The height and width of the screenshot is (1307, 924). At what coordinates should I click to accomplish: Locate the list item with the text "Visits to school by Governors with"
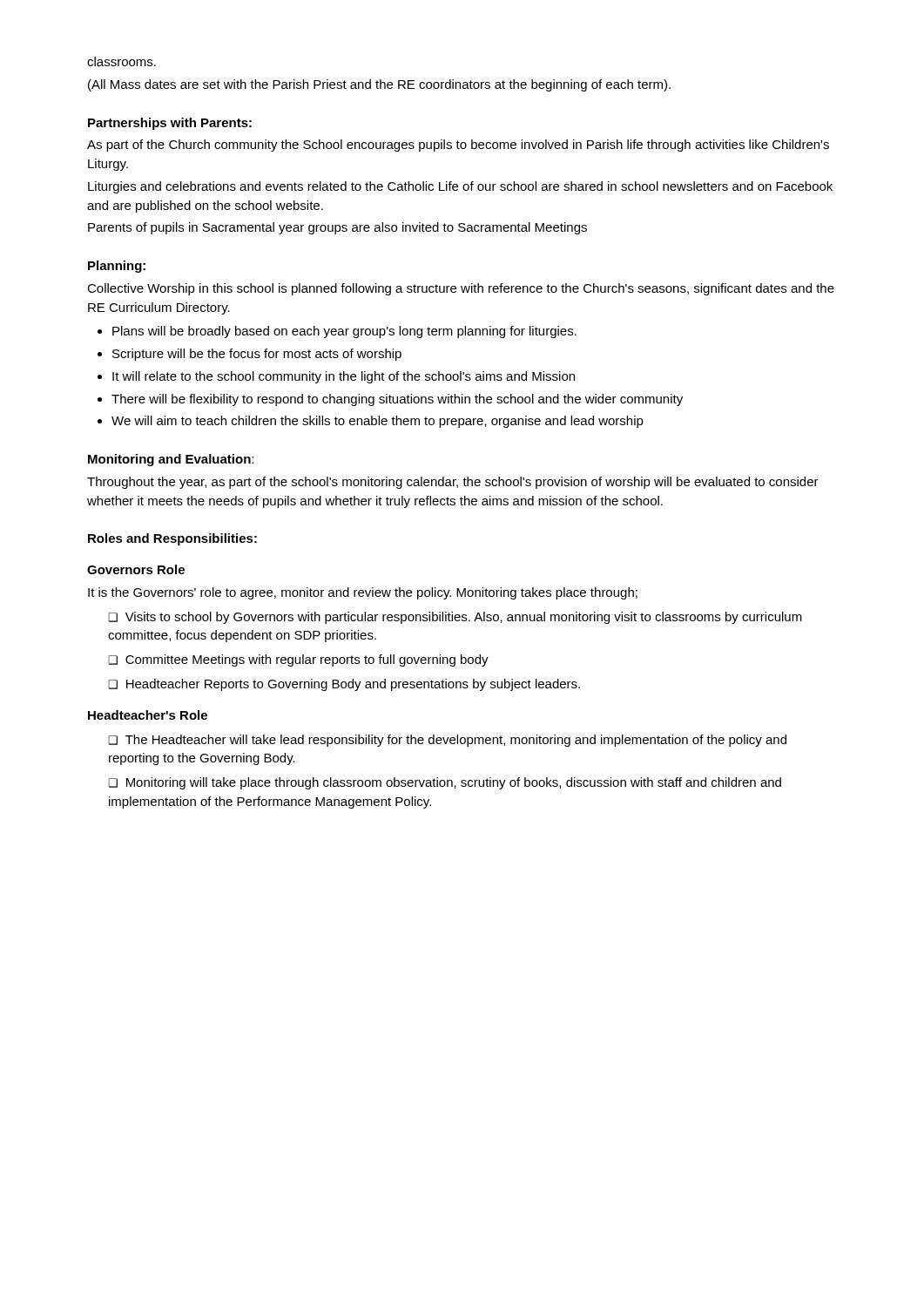pyautogui.click(x=455, y=626)
